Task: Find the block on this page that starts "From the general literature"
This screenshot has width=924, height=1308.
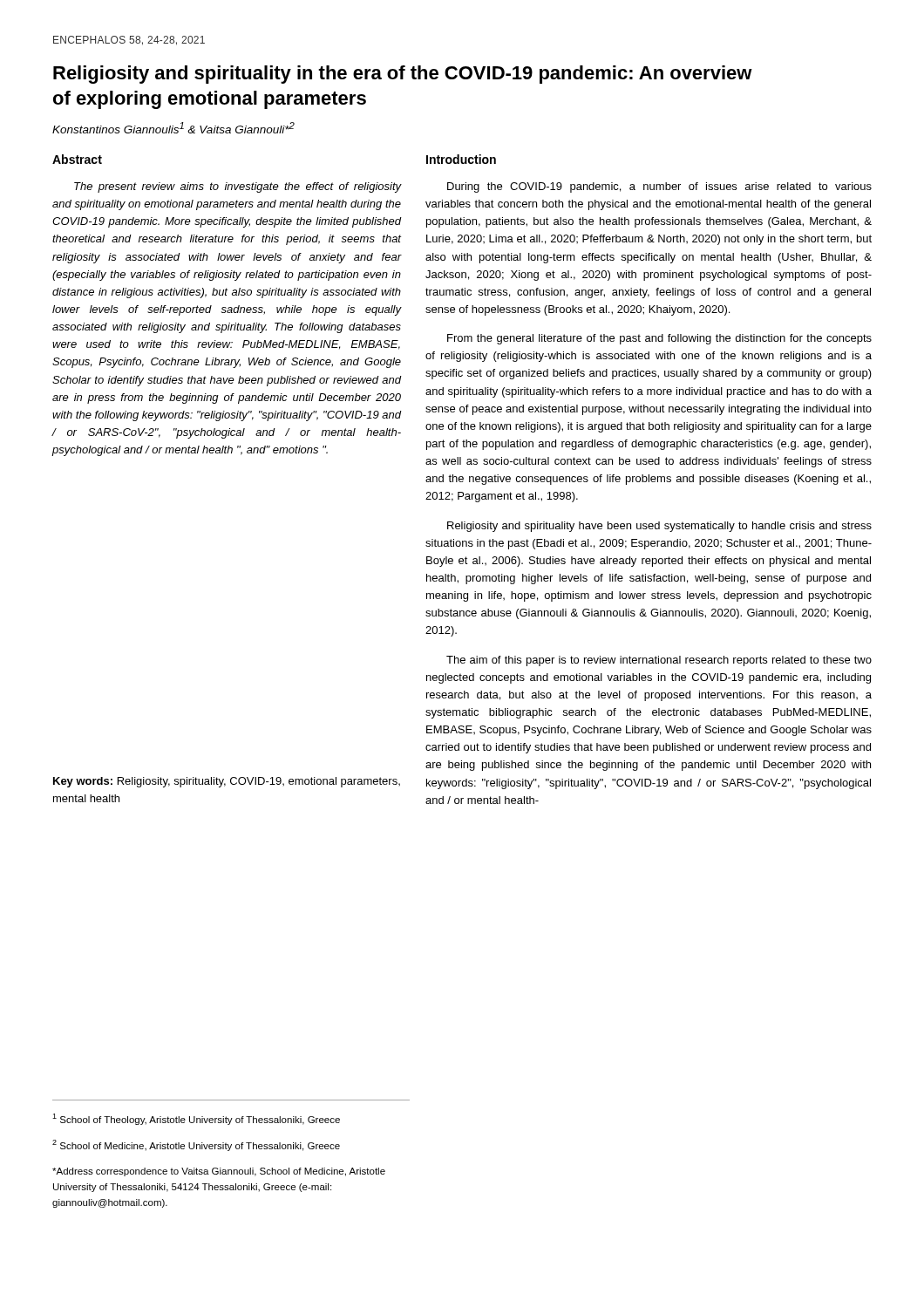Action: 649,418
